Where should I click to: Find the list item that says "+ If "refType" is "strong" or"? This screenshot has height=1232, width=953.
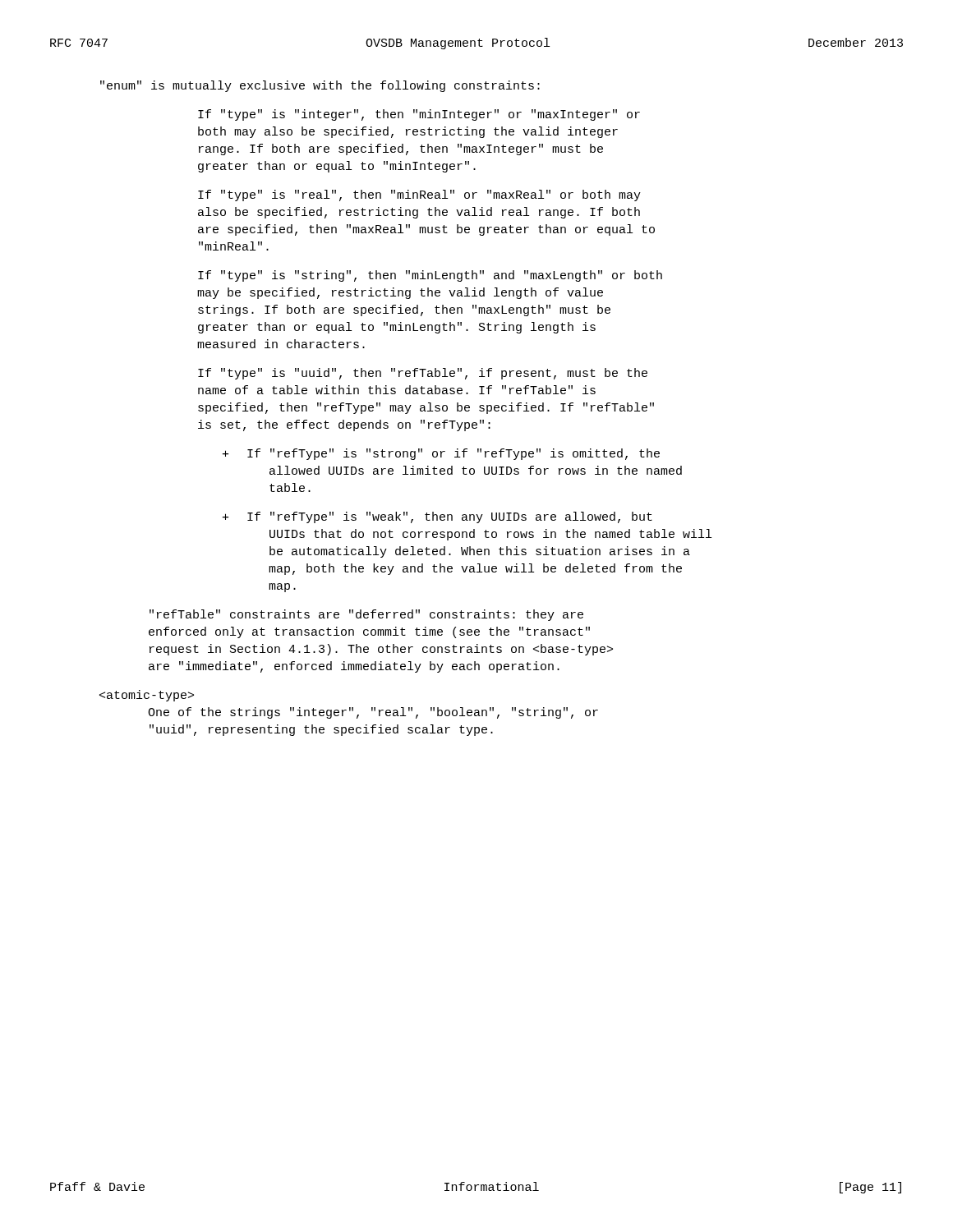point(452,472)
